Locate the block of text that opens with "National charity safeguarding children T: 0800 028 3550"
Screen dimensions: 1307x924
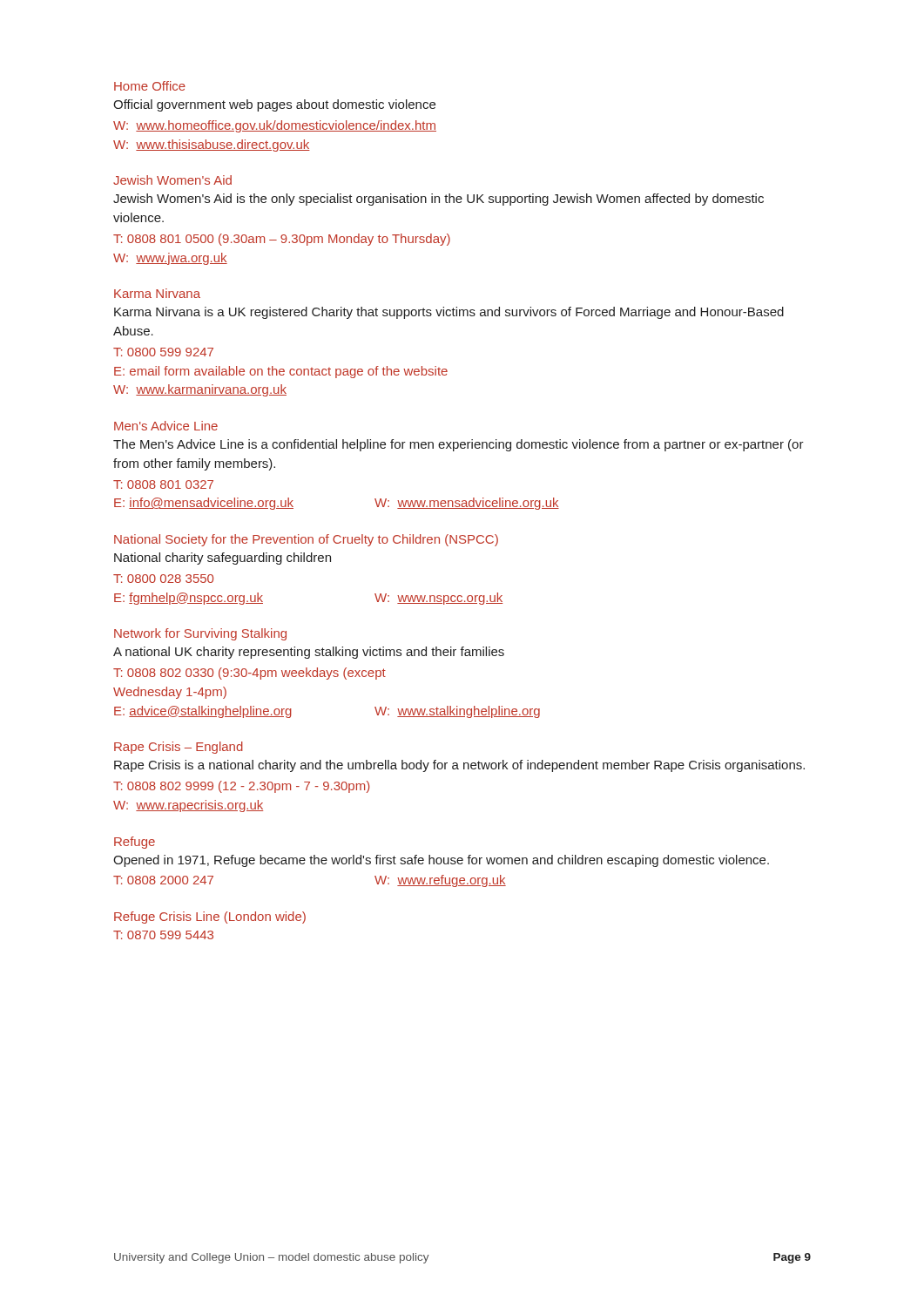coord(223,559)
